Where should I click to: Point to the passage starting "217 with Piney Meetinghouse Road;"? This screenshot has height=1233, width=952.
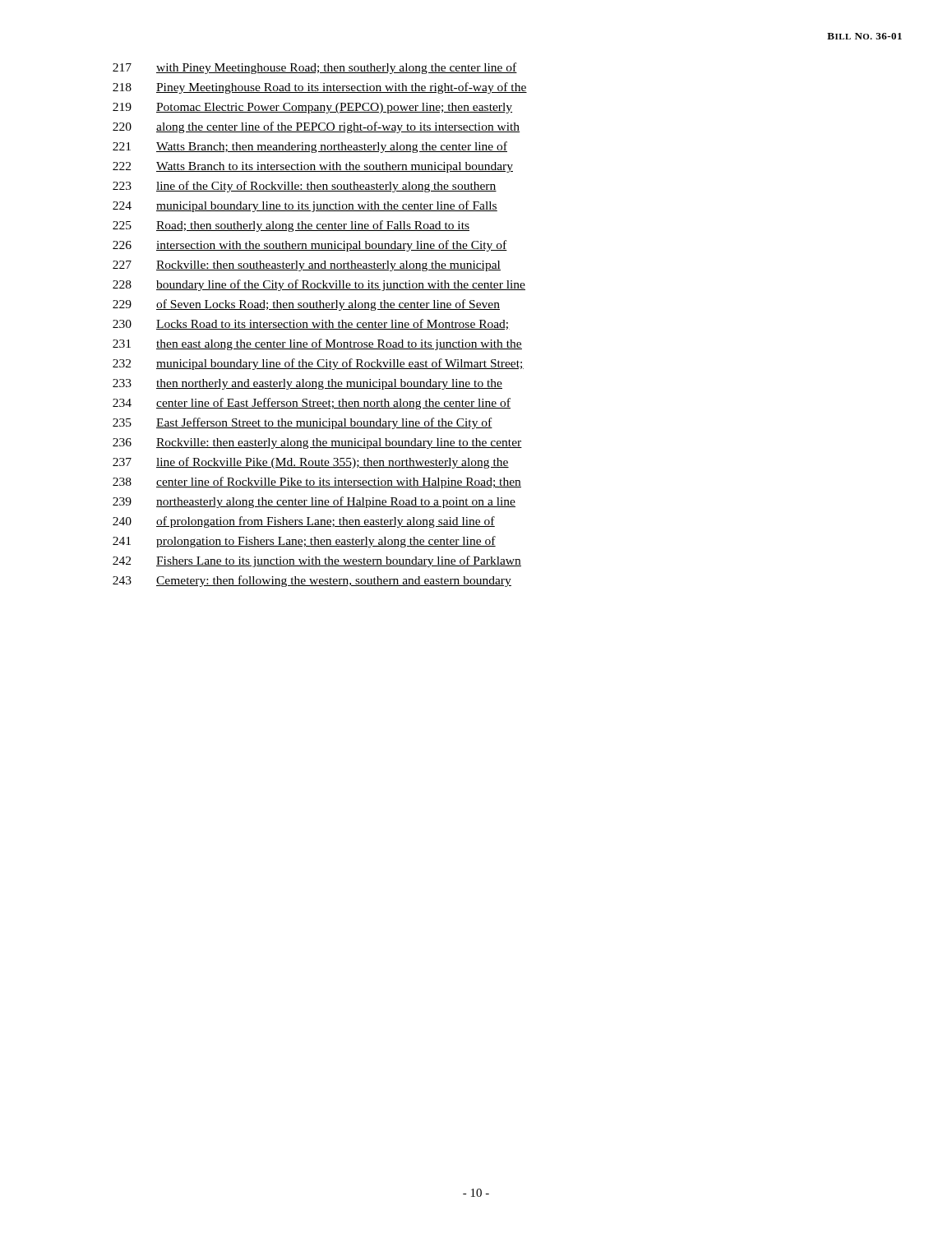coord(484,67)
